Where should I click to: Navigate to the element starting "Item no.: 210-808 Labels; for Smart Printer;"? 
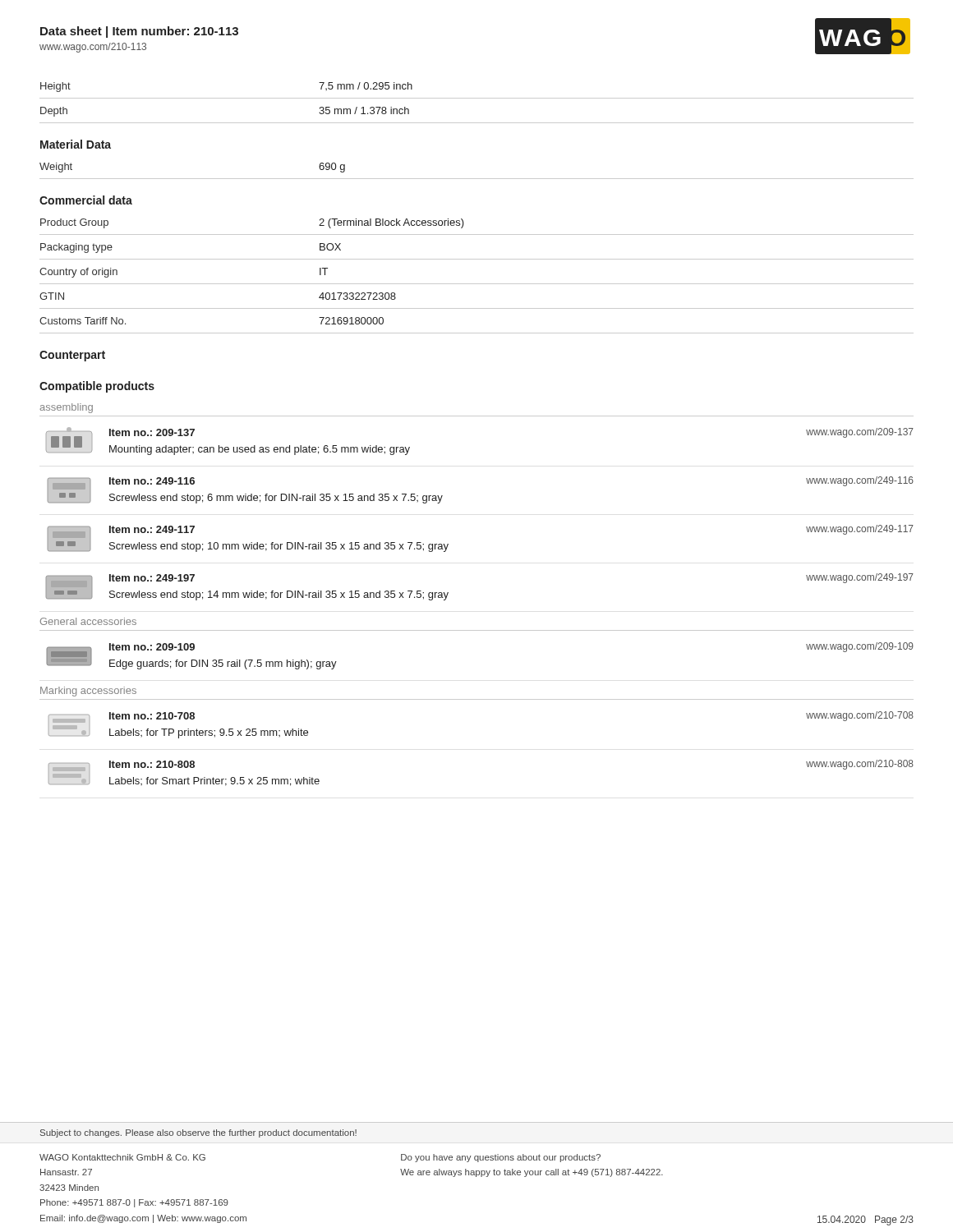(x=179, y=768)
